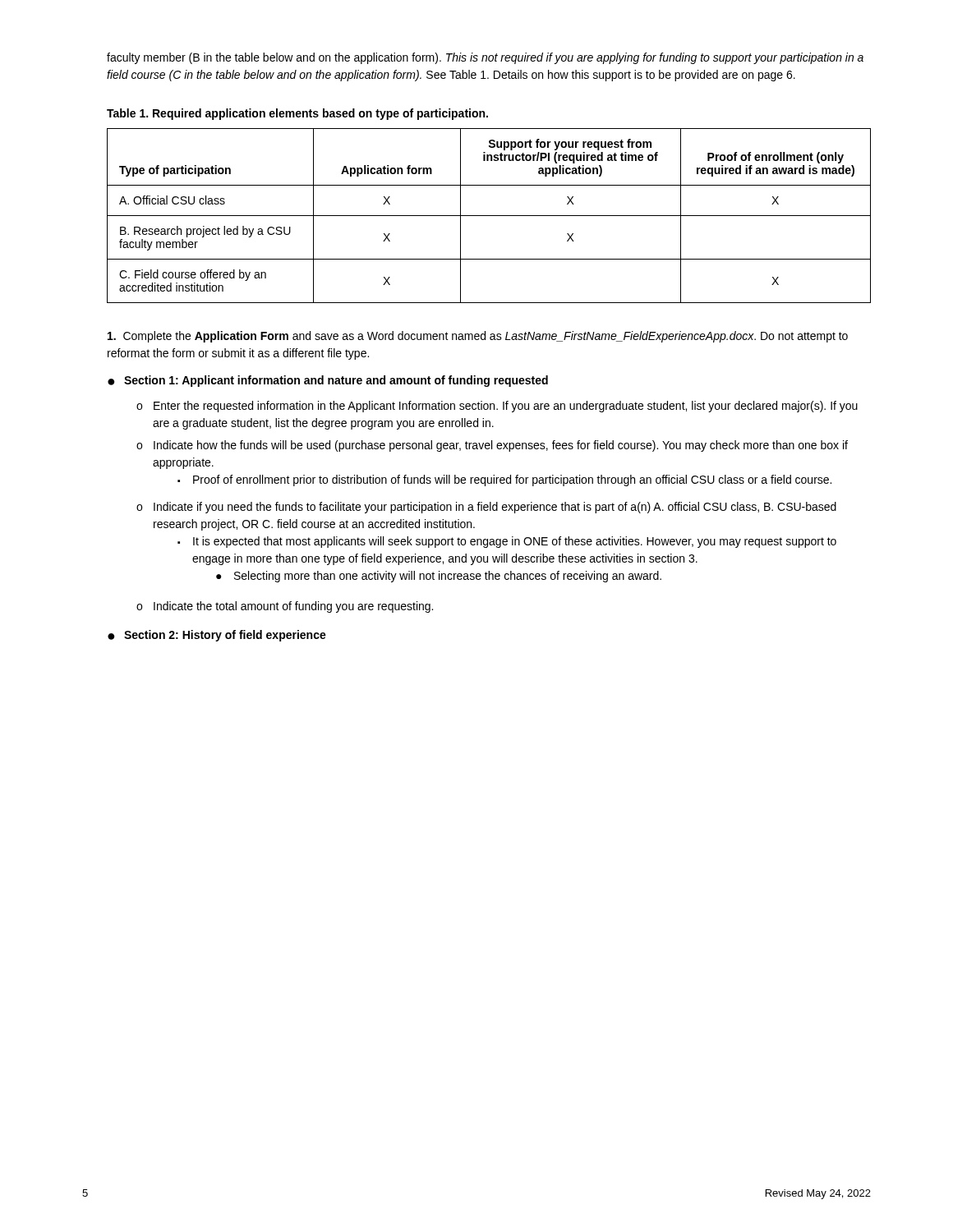Locate the block of text that opens with "o Indicate how the funds will be"
953x1232 pixels.
[x=504, y=465]
